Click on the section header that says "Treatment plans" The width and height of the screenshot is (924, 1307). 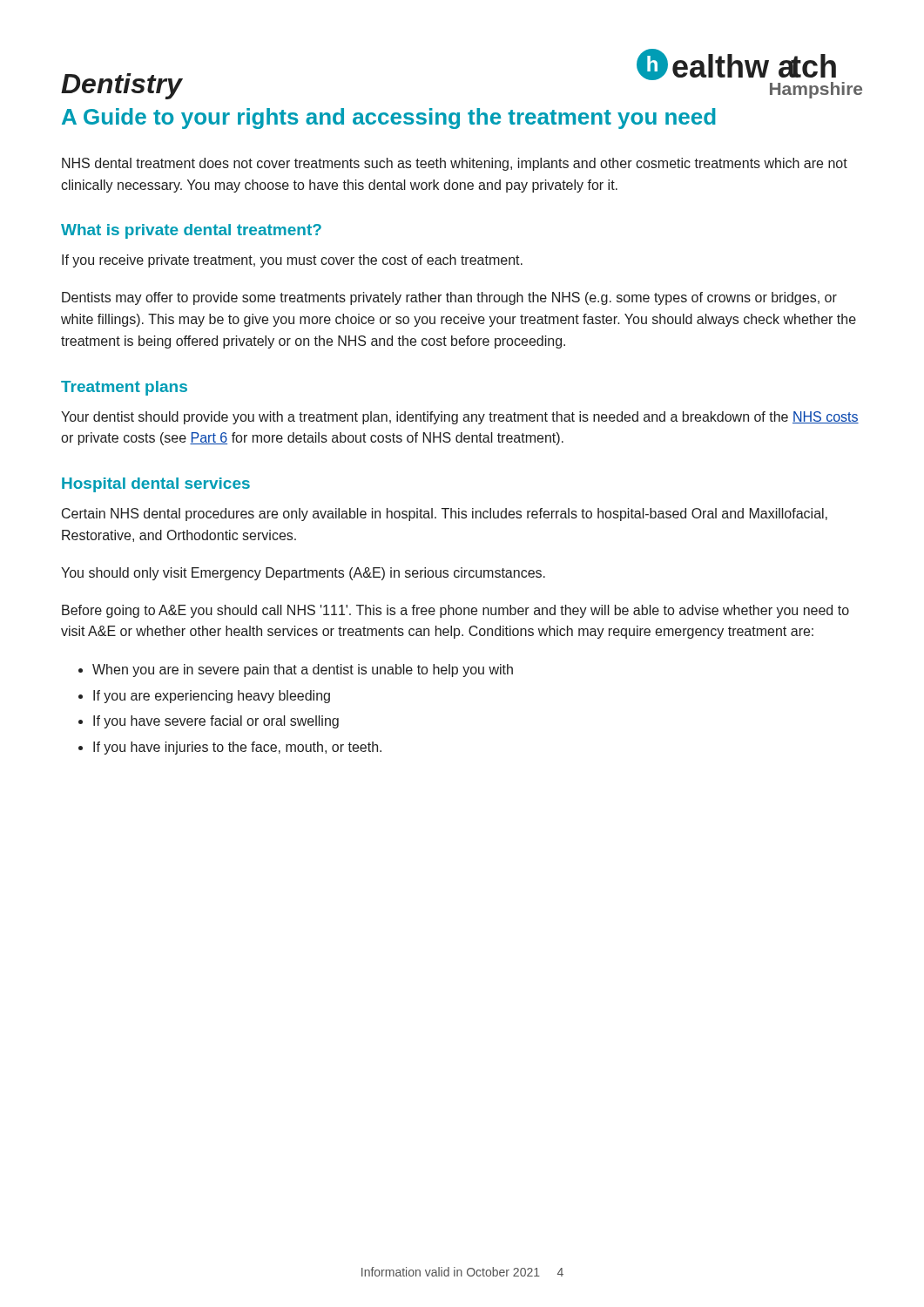[x=124, y=387]
